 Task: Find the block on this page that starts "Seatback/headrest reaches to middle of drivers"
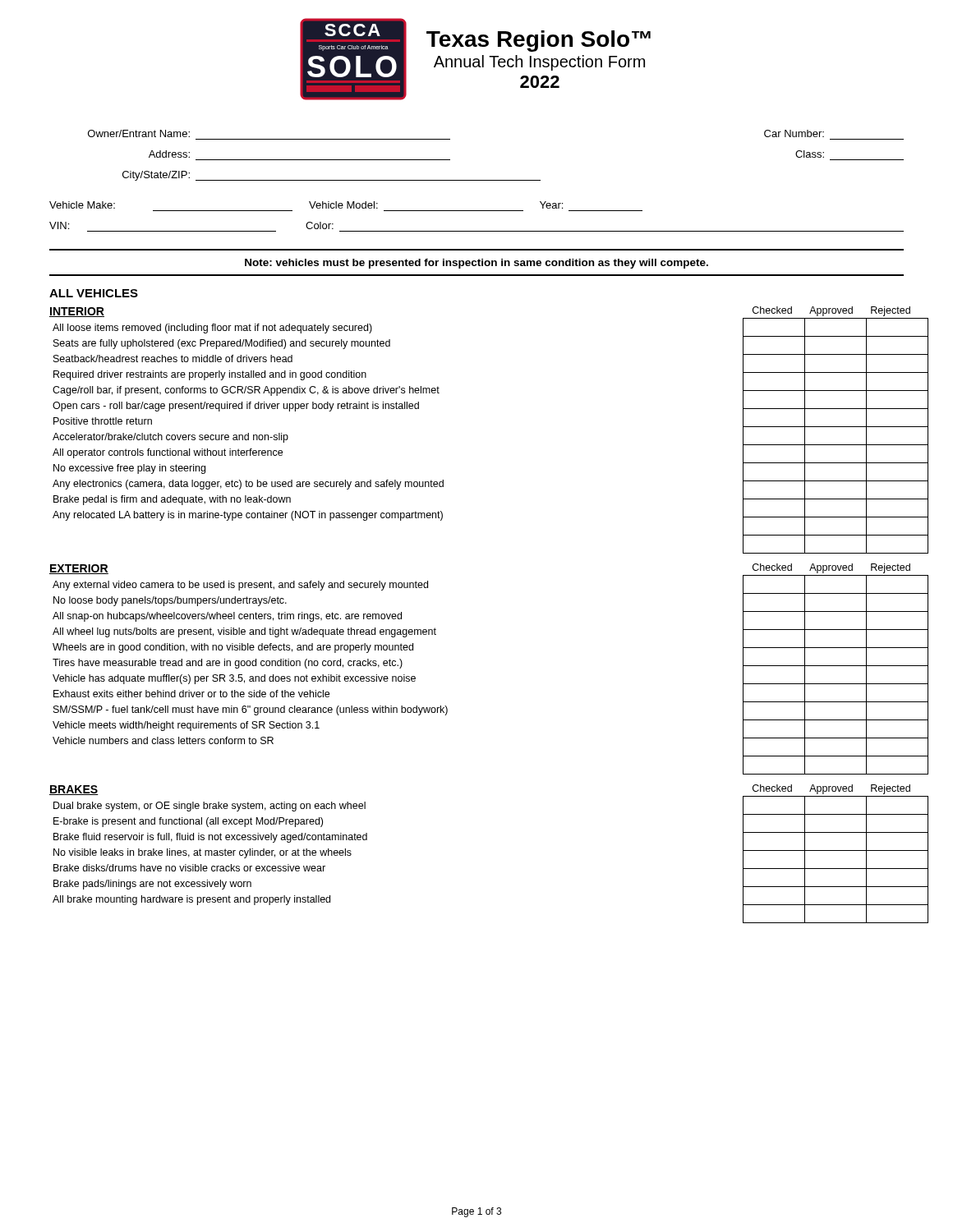click(x=173, y=359)
